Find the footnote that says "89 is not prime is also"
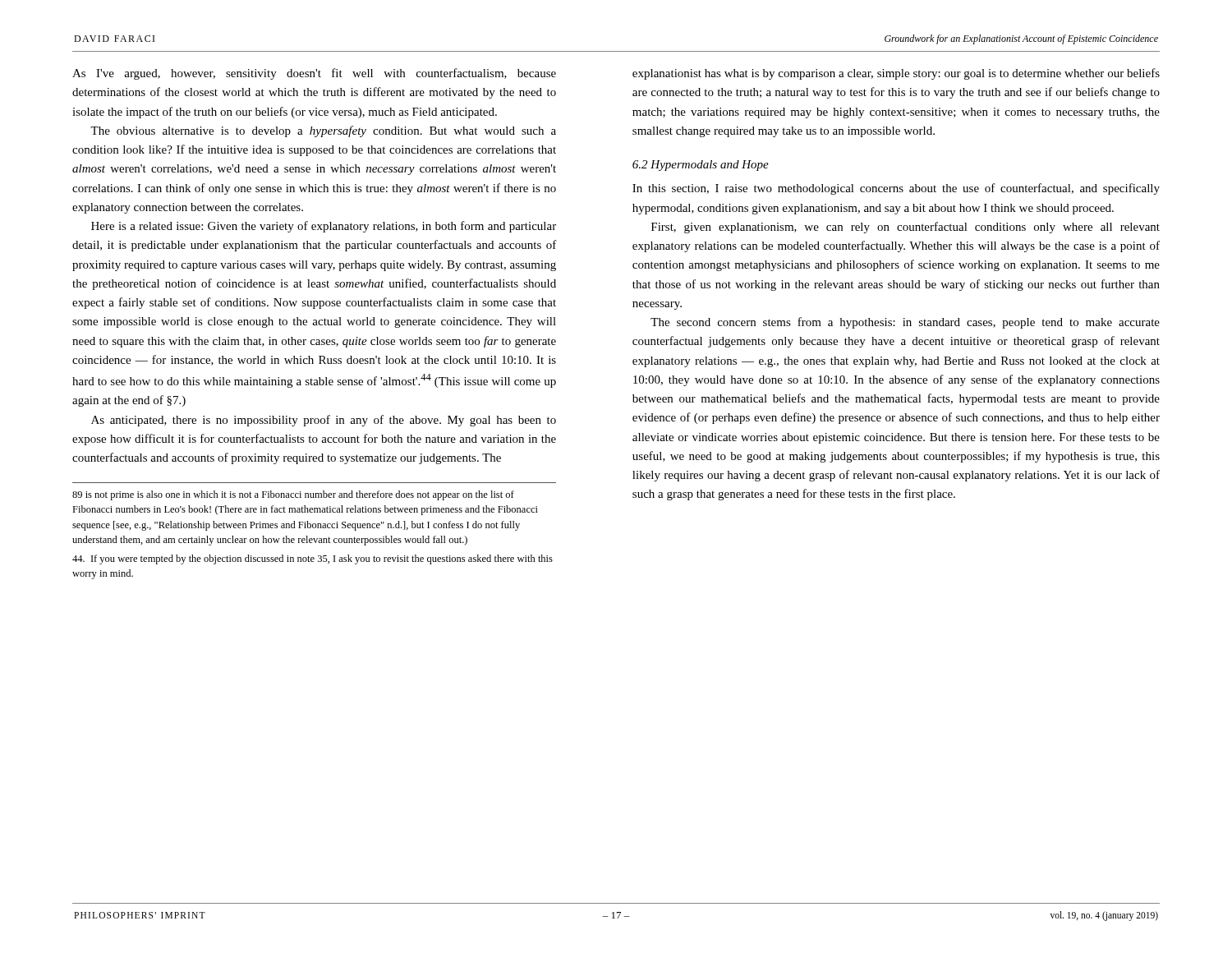Viewport: 1232px width, 953px height. click(314, 534)
